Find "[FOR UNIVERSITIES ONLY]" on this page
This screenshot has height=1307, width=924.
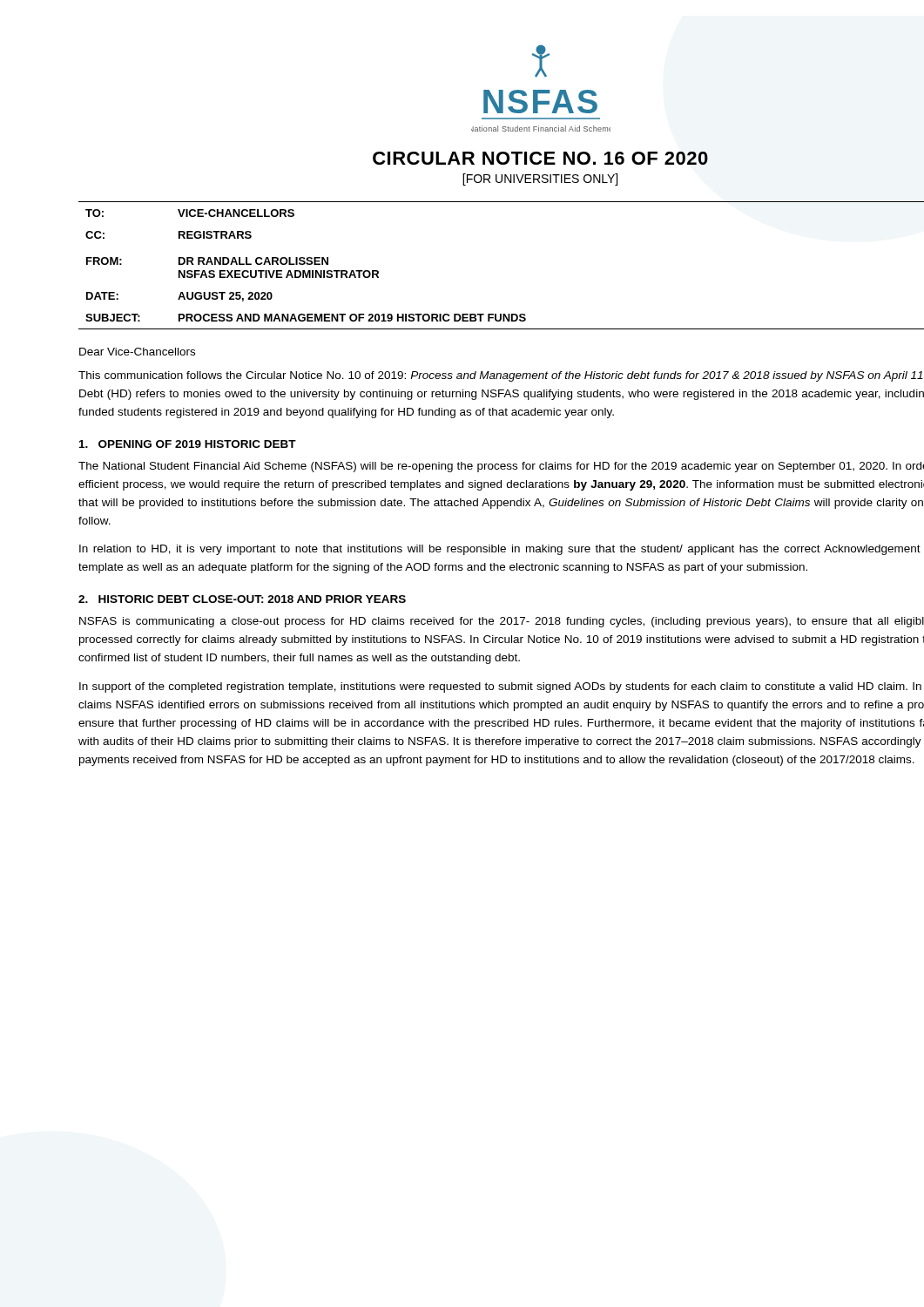click(x=540, y=179)
